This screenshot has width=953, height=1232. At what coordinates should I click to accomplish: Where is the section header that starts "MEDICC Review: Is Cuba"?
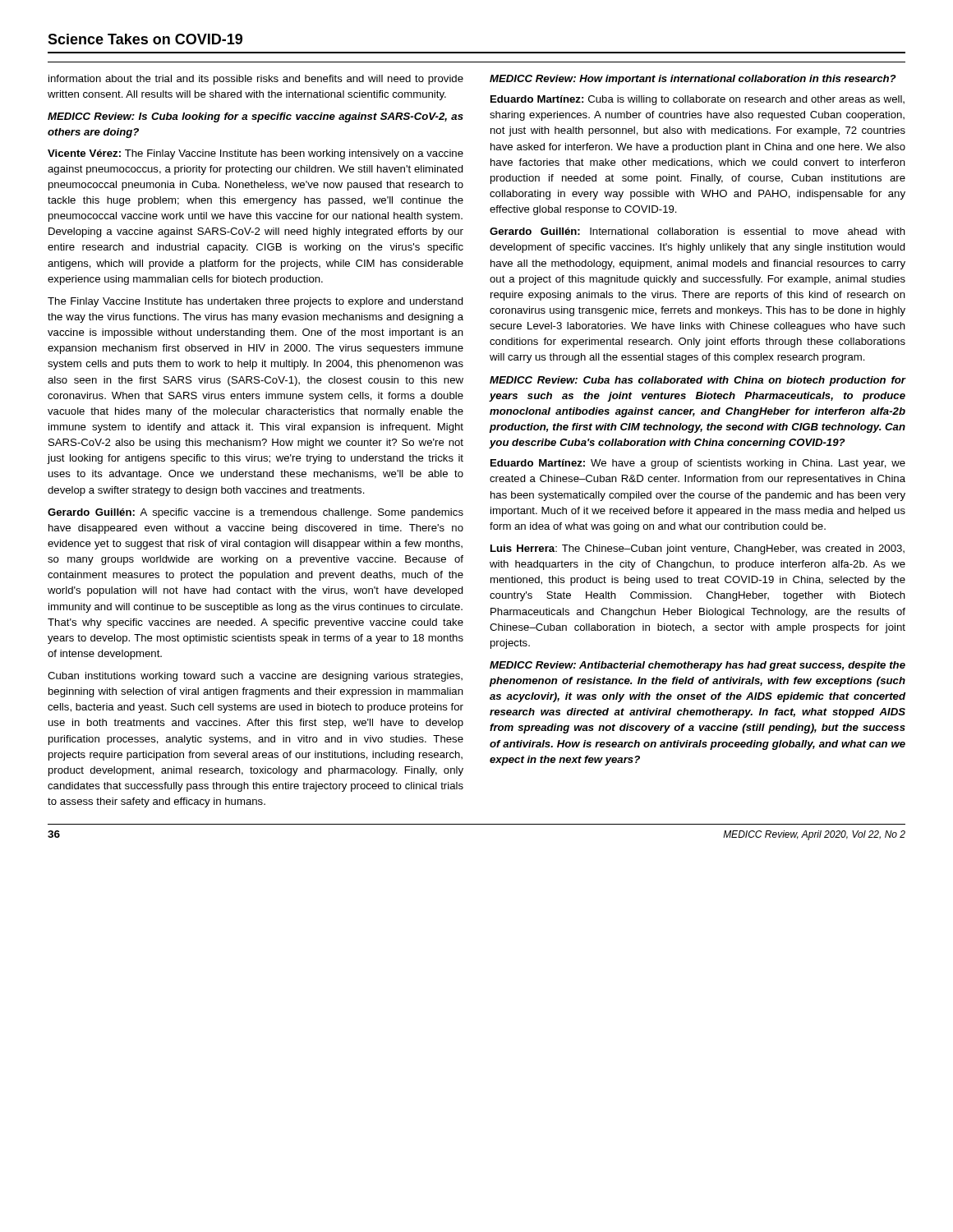(x=255, y=124)
